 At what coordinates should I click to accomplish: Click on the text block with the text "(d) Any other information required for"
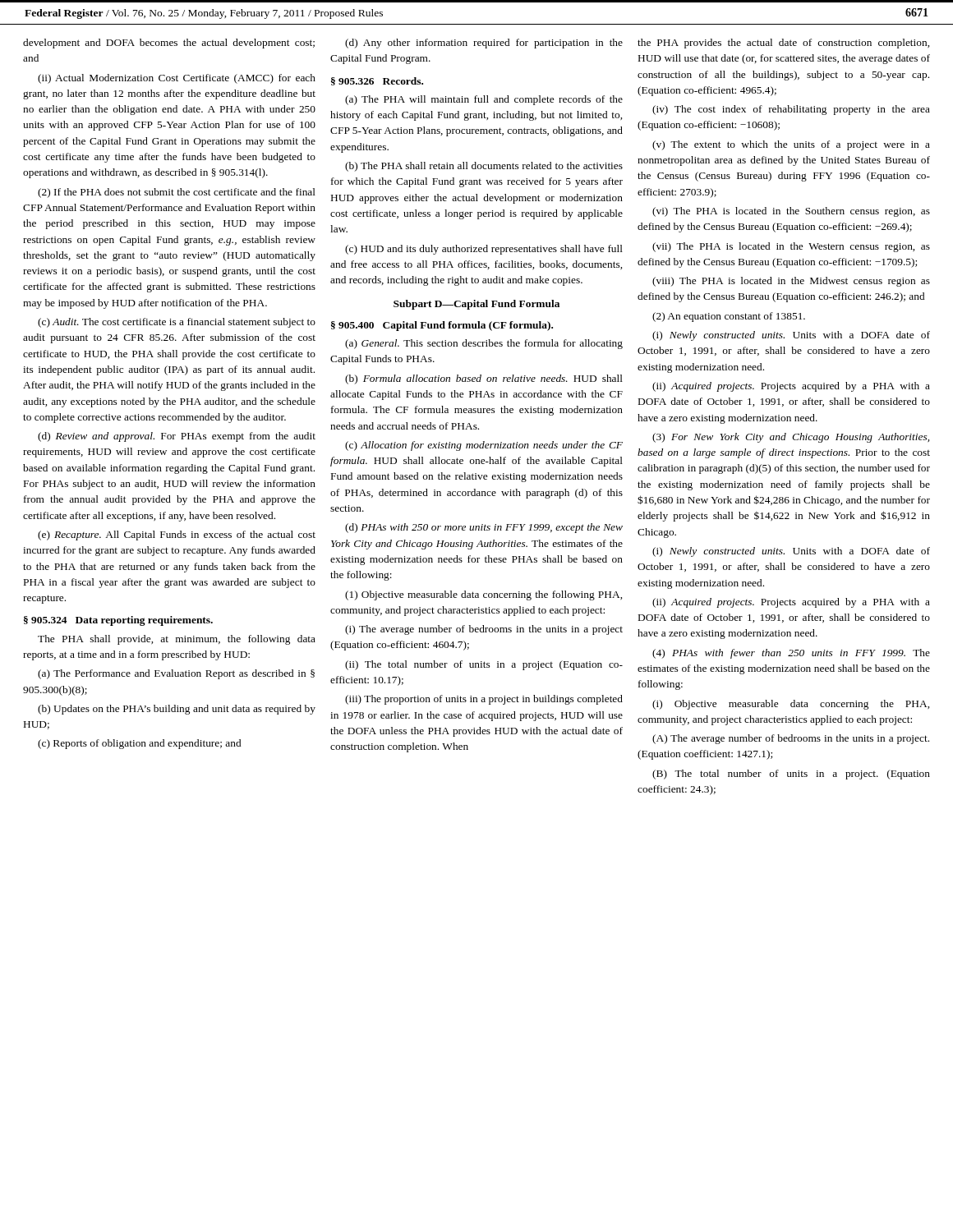(476, 50)
